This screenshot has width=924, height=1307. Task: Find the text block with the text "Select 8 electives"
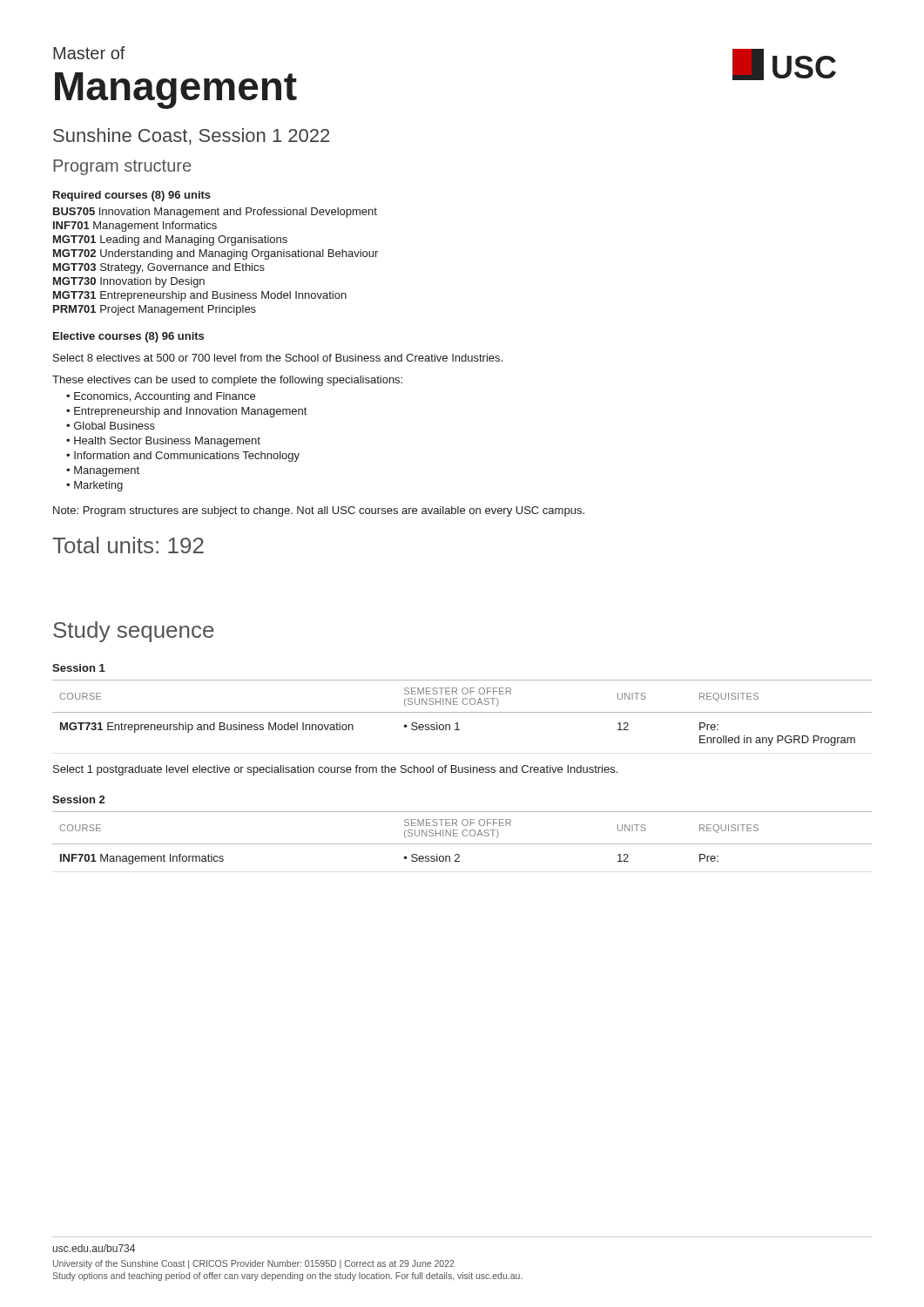pyautogui.click(x=278, y=357)
